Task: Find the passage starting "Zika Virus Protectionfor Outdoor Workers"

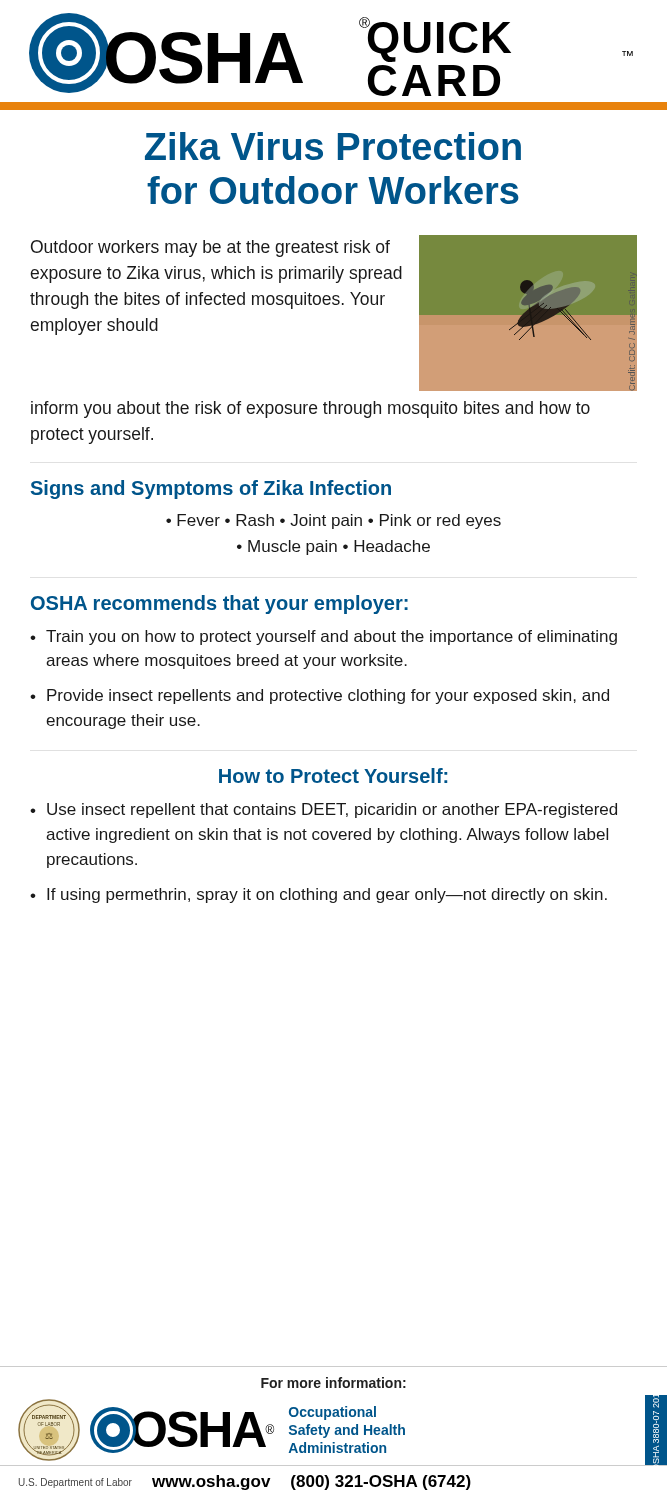Action: [334, 169]
